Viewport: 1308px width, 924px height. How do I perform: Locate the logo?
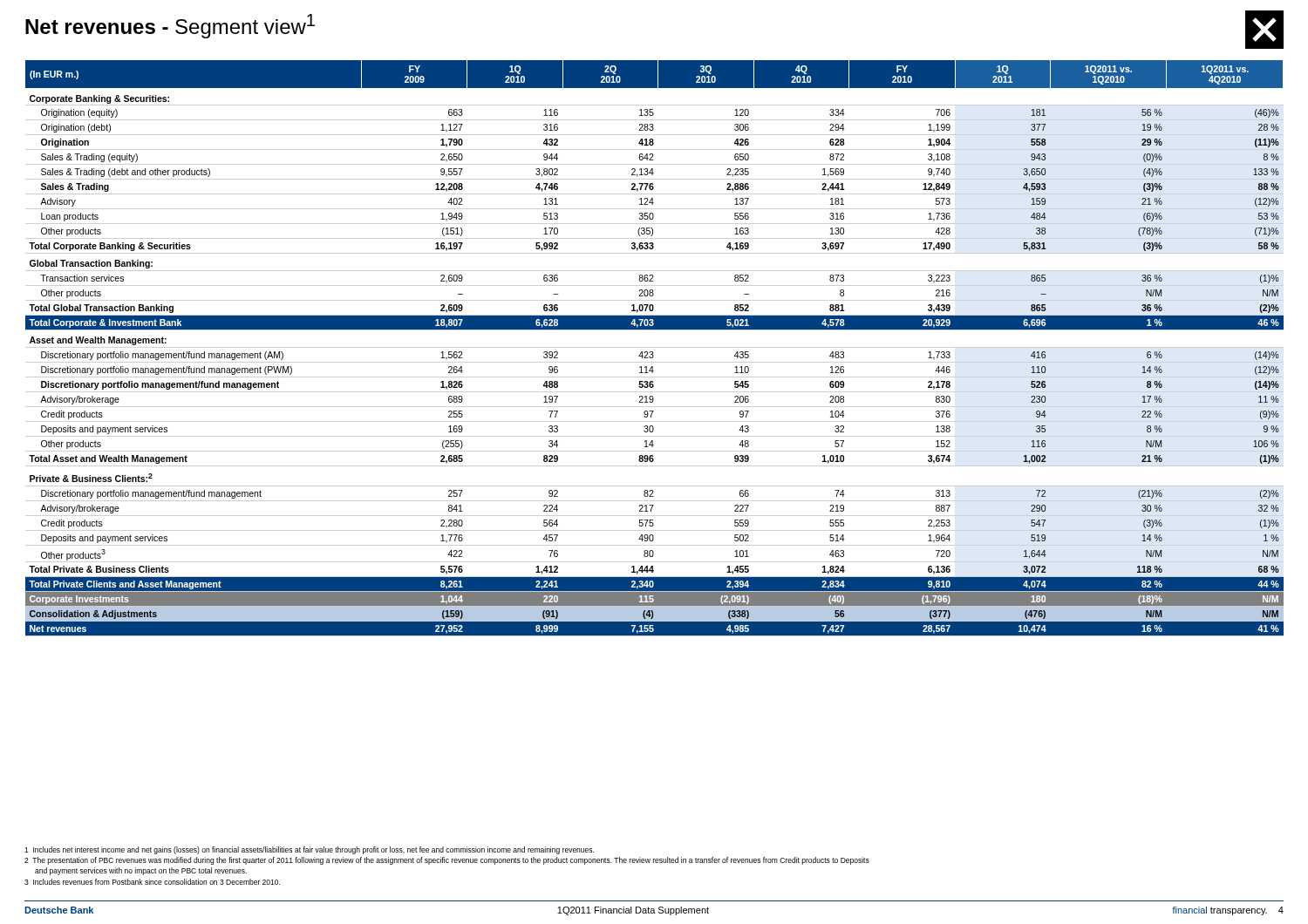click(1264, 30)
